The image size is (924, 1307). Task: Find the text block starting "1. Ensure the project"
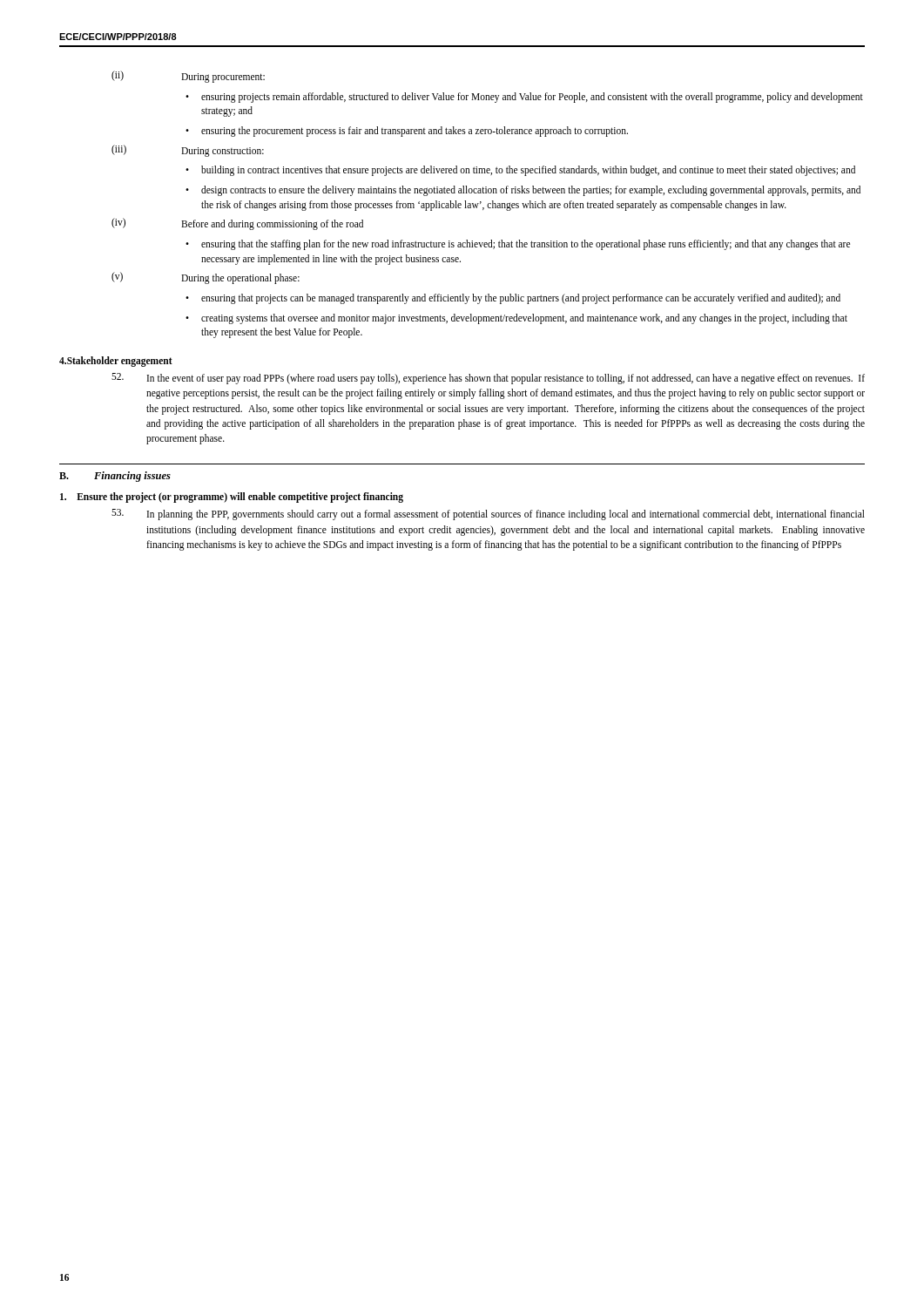(x=231, y=497)
